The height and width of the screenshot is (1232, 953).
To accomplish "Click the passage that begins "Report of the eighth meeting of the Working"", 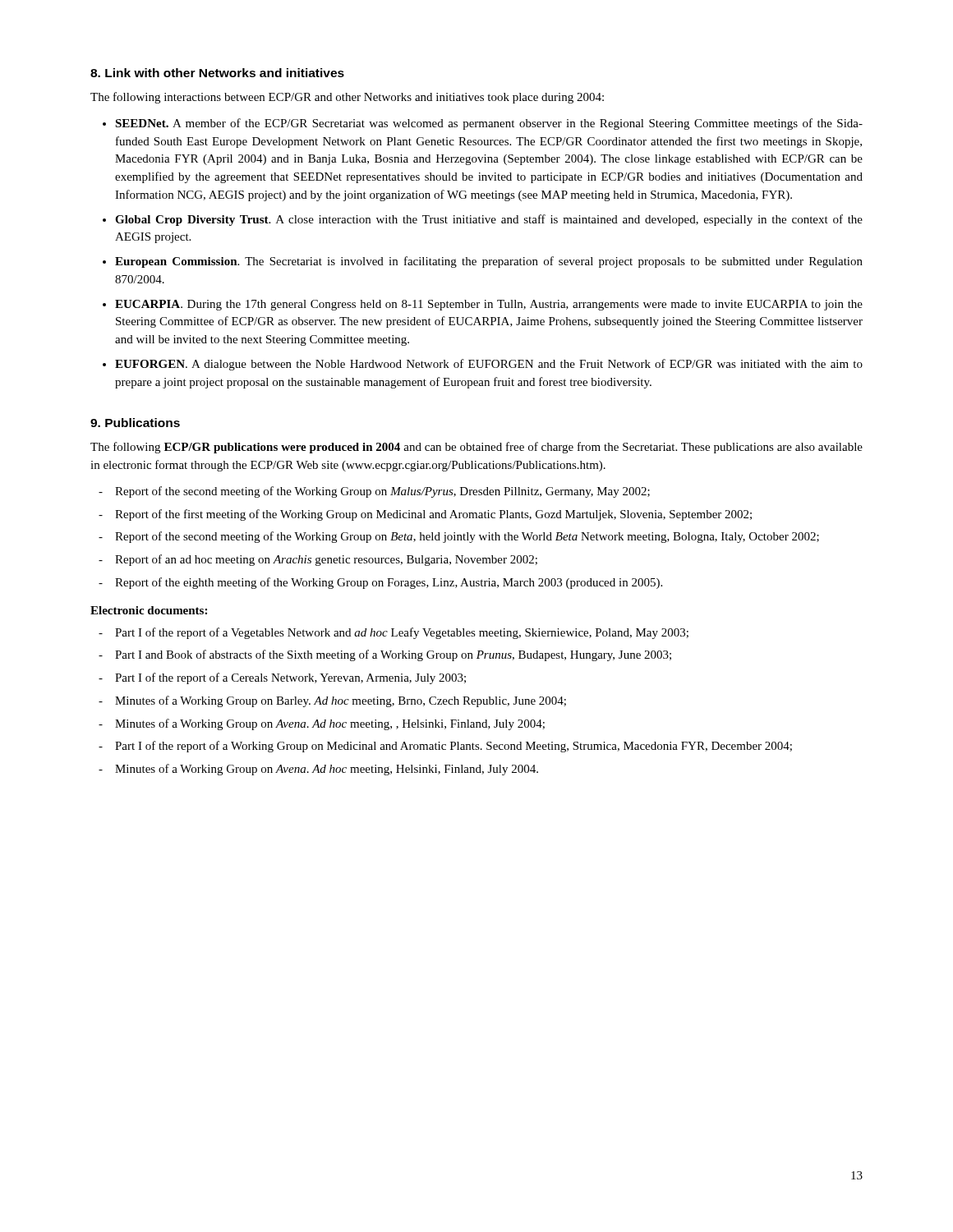I will coord(389,582).
